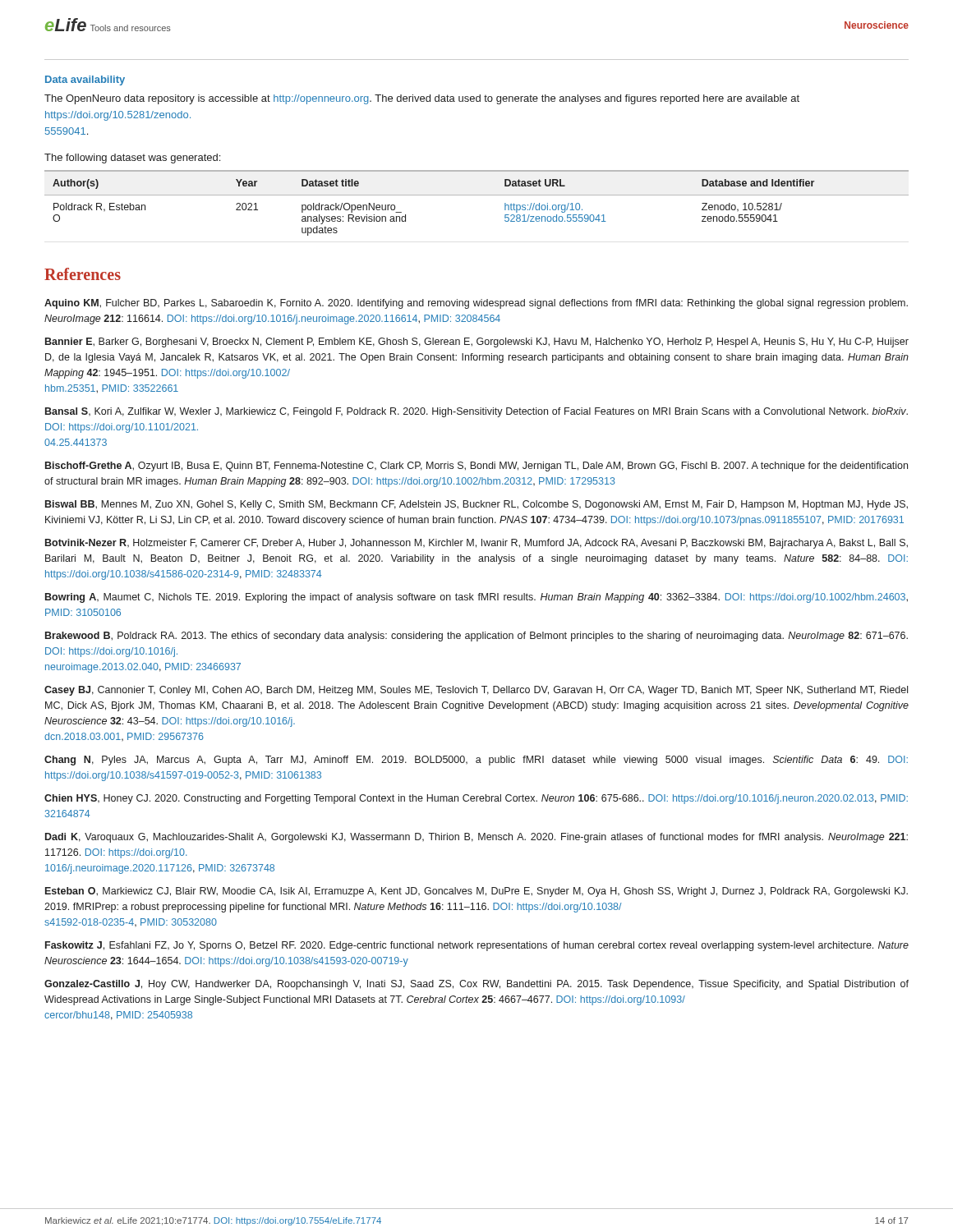Find the block on this page that starts "Faskowitz J, Esfahlani FZ, Jo"

coord(476,953)
